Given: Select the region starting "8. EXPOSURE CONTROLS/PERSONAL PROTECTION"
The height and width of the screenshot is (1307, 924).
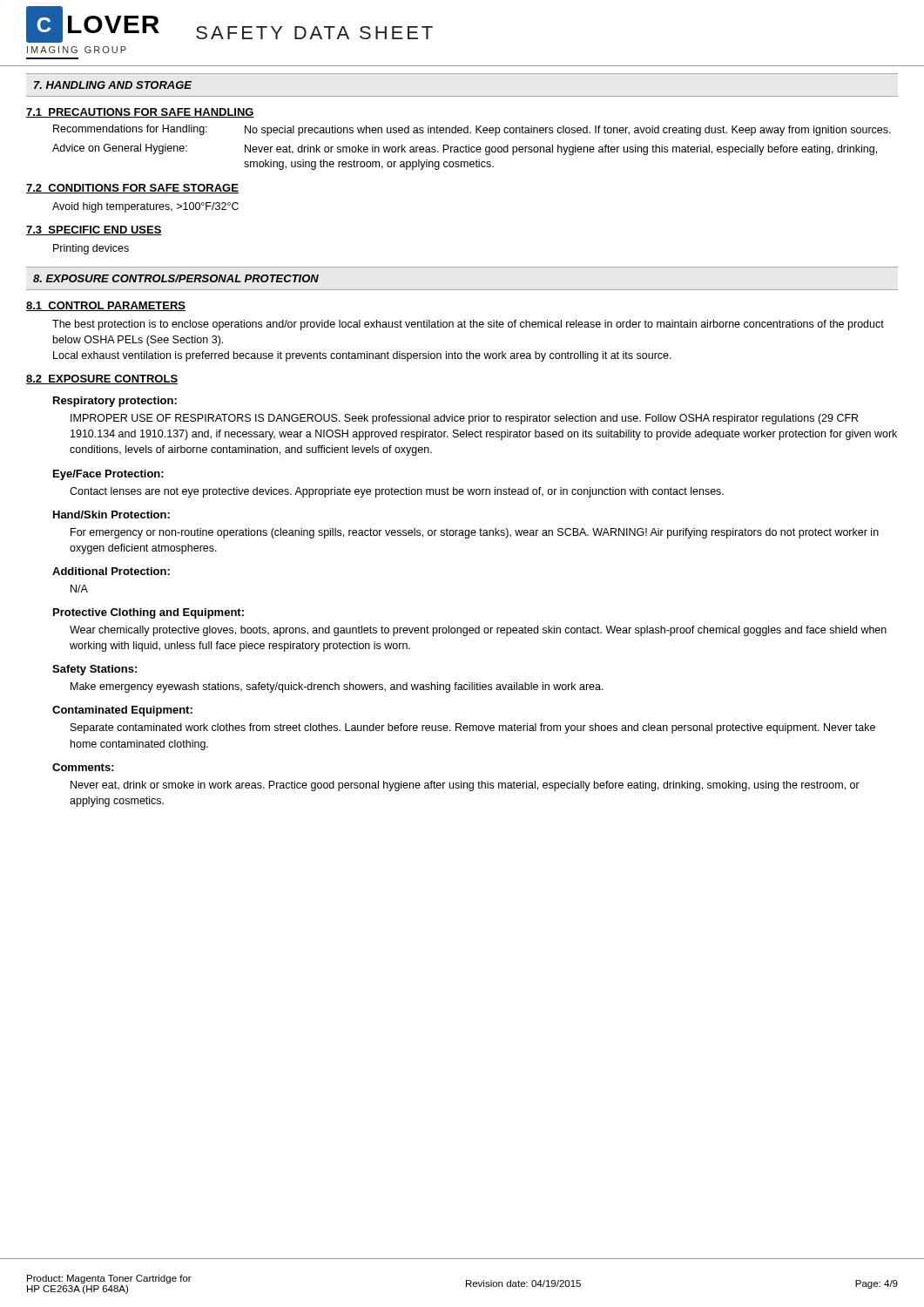Looking at the screenshot, I should 176,278.
